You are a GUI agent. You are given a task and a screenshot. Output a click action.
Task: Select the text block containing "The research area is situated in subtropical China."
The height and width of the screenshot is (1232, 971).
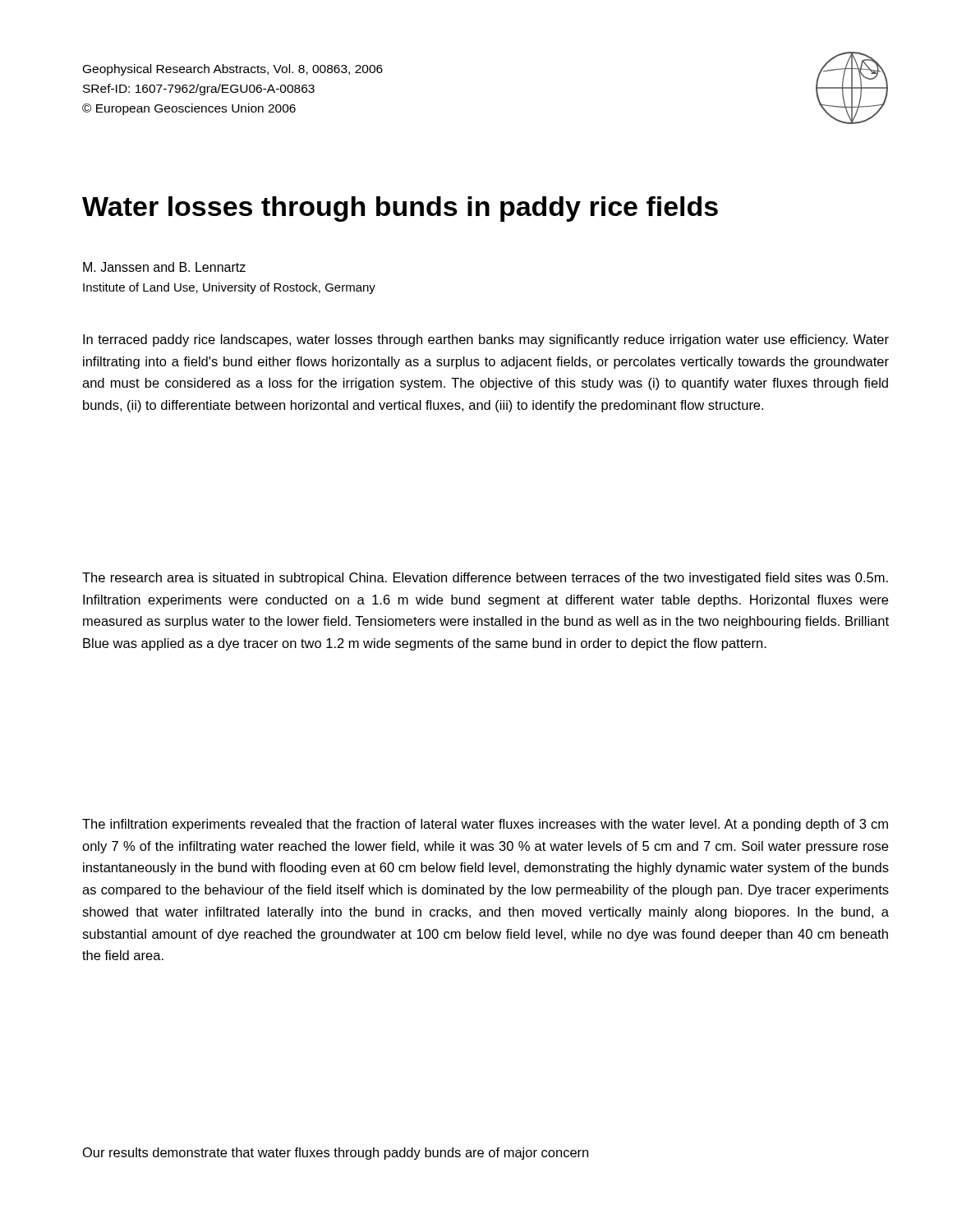pos(486,610)
